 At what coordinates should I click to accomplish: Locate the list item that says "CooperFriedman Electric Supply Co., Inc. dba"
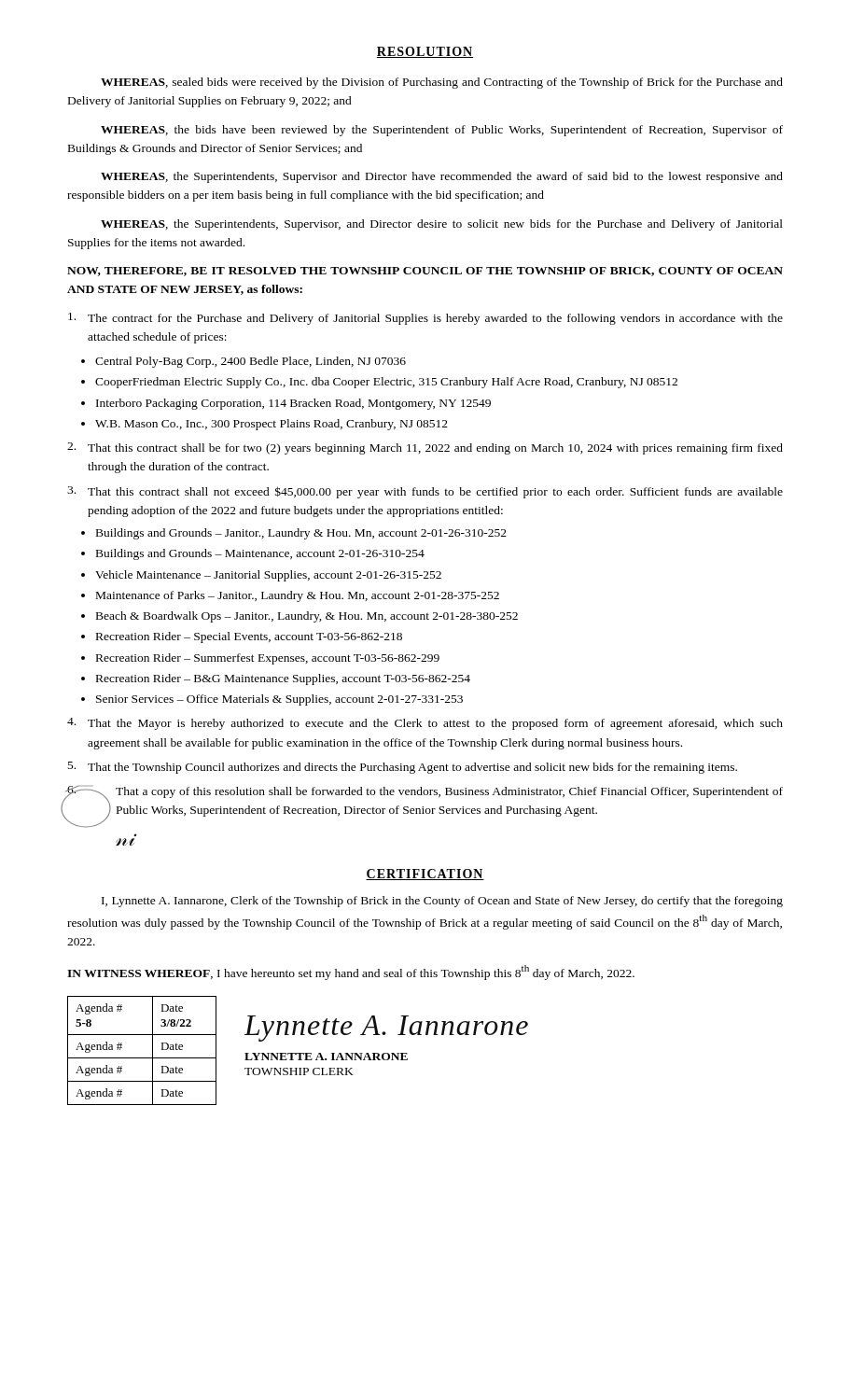tap(387, 382)
